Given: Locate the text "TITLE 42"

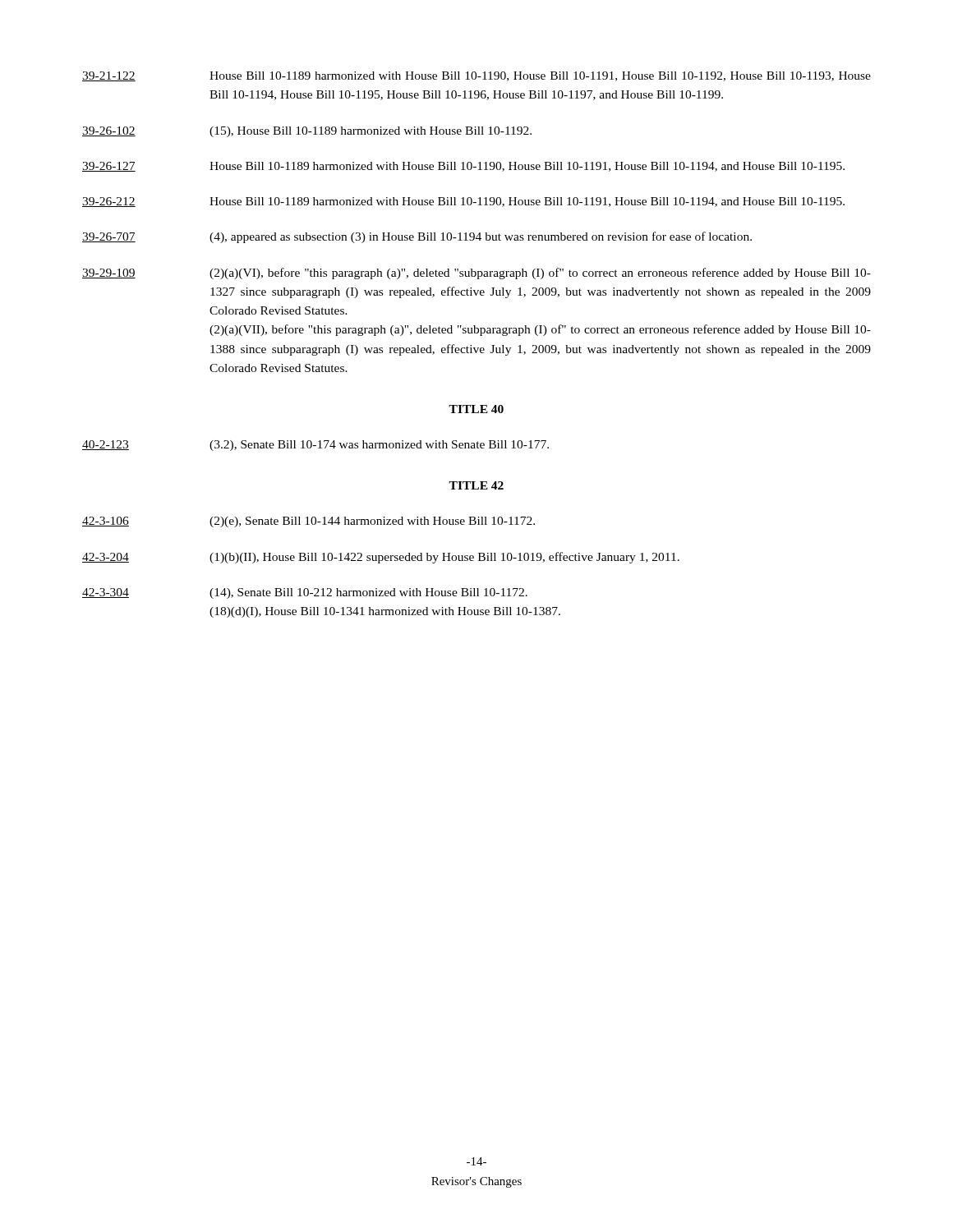Looking at the screenshot, I should (476, 485).
